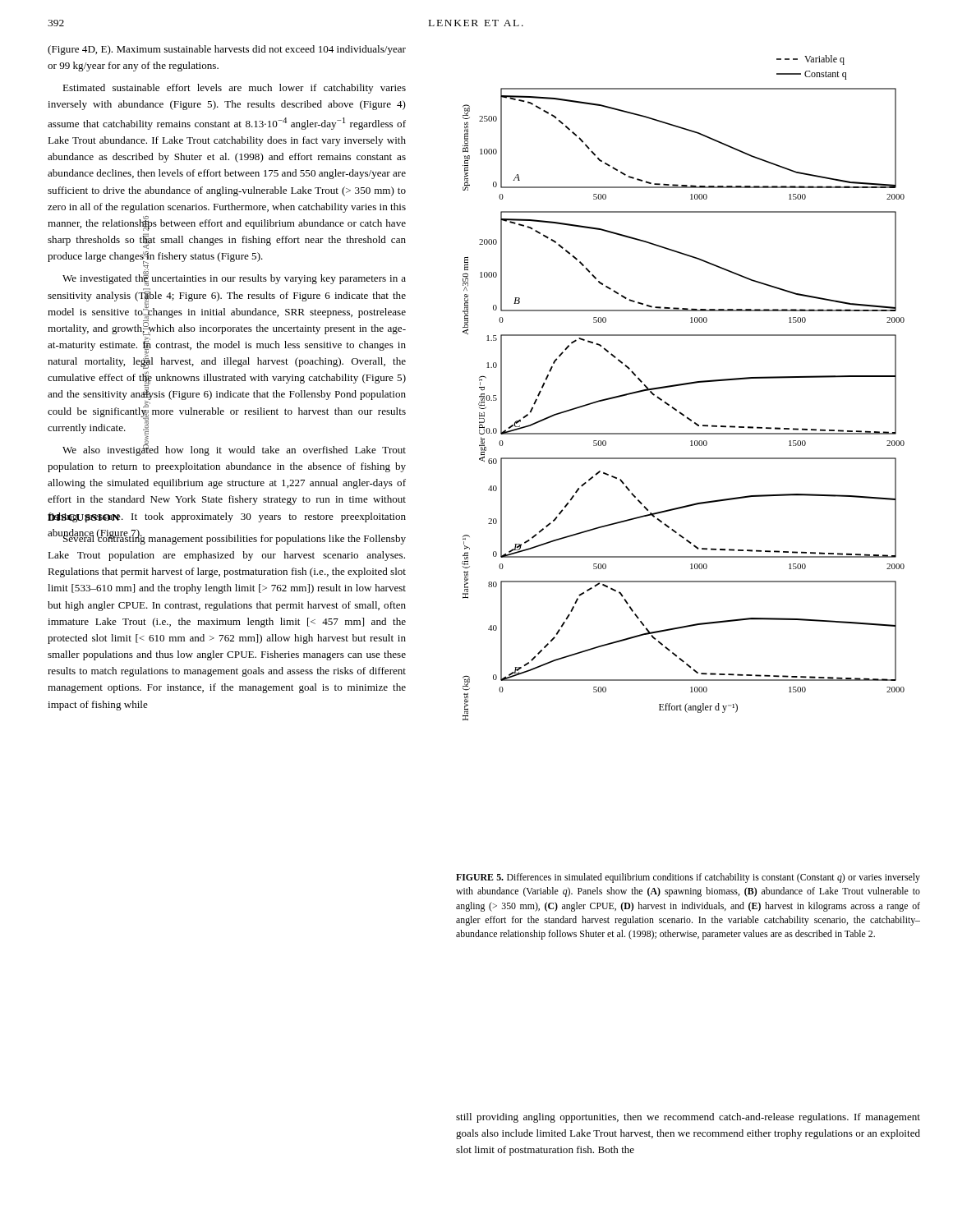Find the block starting "still providing angling opportunities,"
The width and height of the screenshot is (953, 1232).
pos(688,1134)
